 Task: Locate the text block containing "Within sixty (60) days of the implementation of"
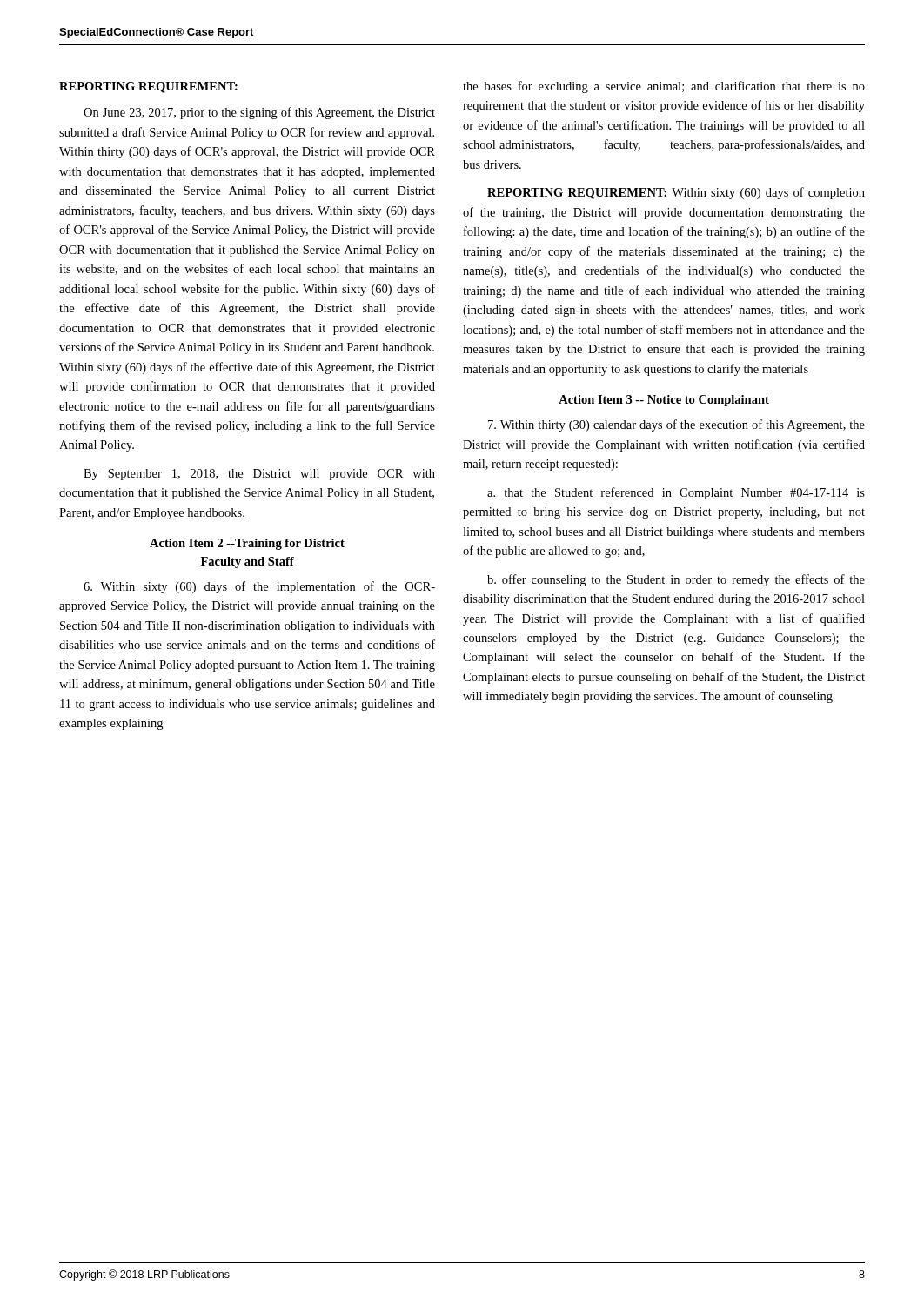coord(247,655)
